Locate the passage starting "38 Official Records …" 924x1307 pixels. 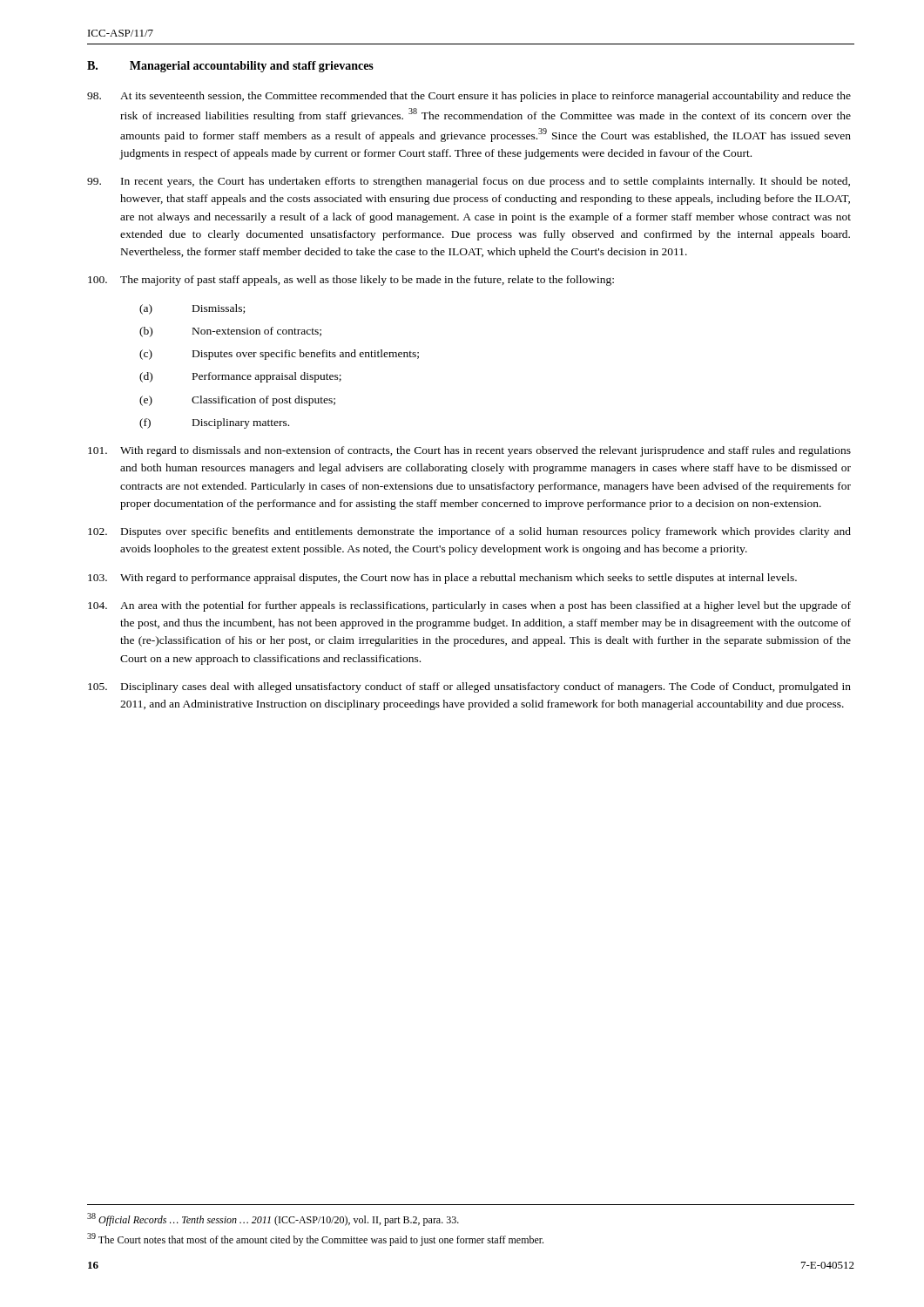point(273,1219)
